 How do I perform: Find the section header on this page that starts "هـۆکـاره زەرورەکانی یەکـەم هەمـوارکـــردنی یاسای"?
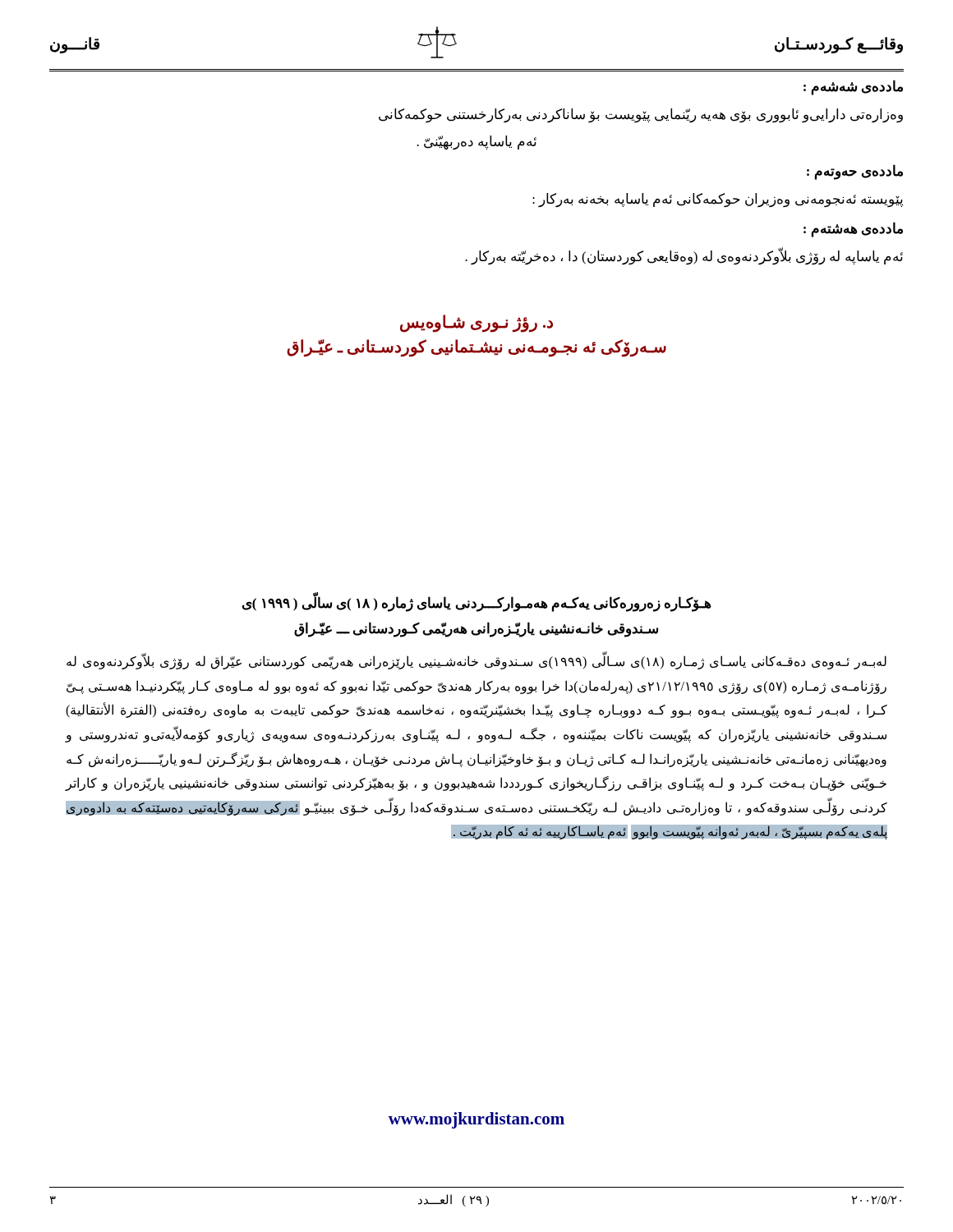(x=476, y=616)
